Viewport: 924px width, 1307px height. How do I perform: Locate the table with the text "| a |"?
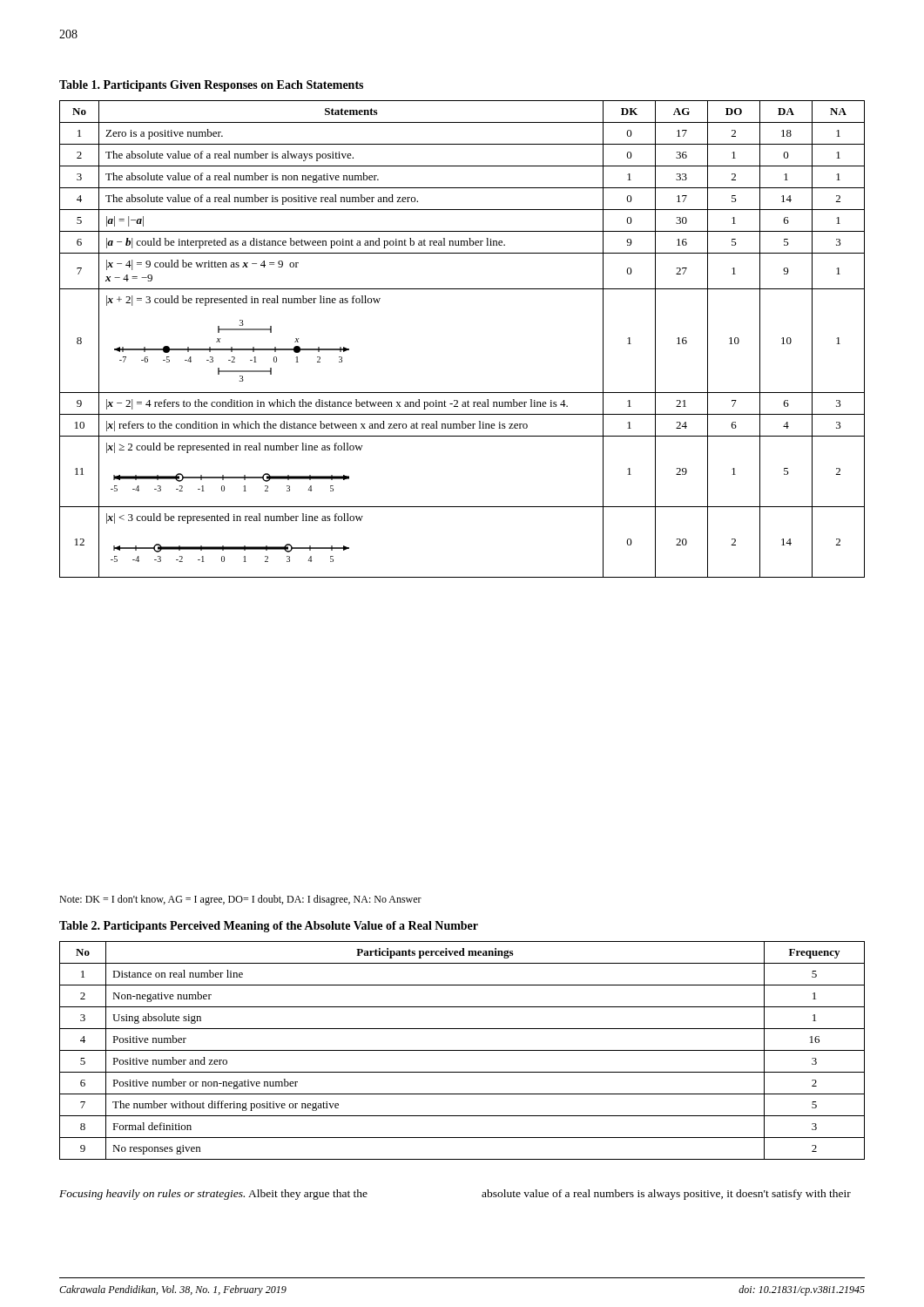point(462,339)
